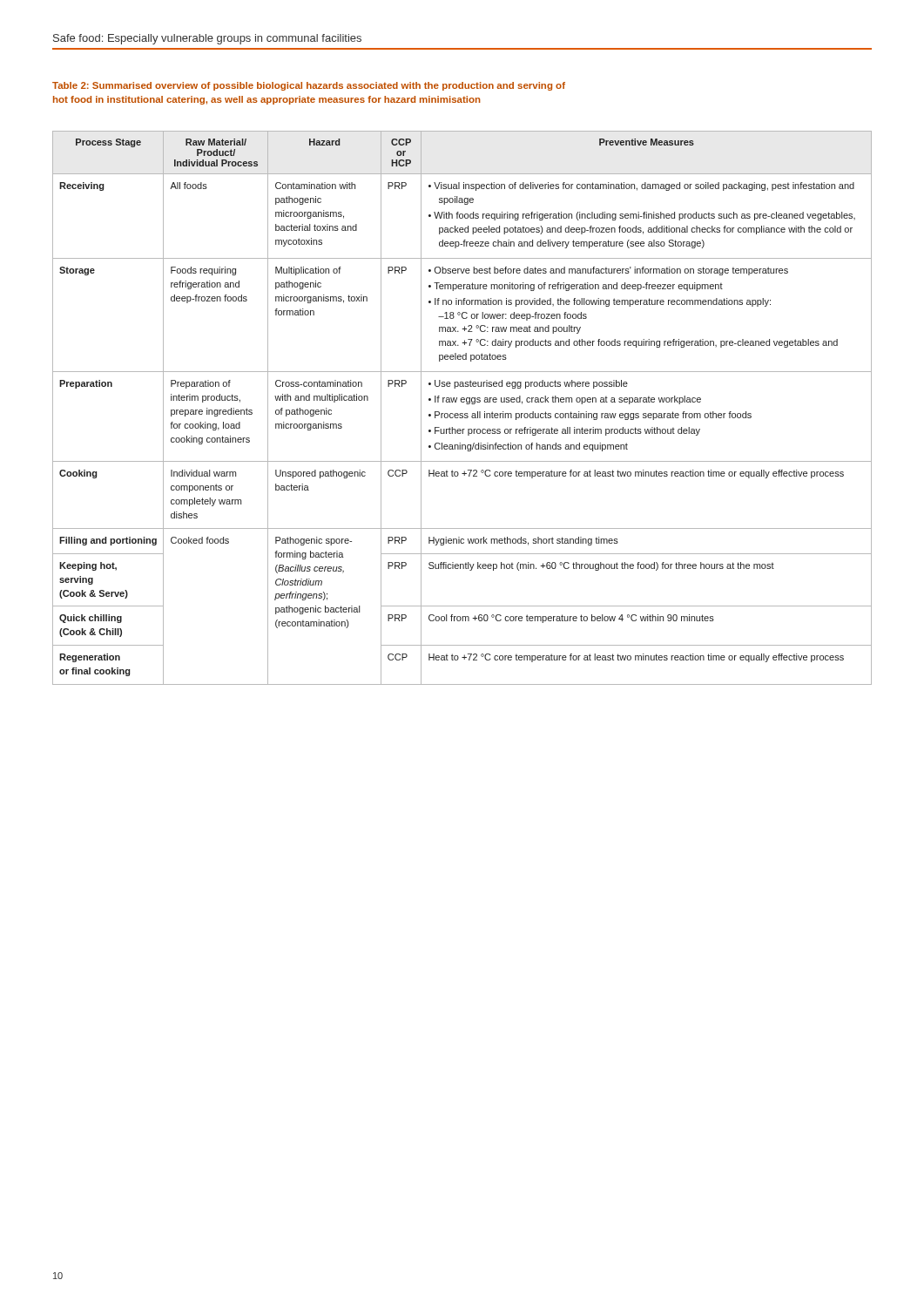Find the caption on this page that starts "Table 2: Summarised overview of possible biological"
This screenshot has width=924, height=1307.
[x=462, y=92]
